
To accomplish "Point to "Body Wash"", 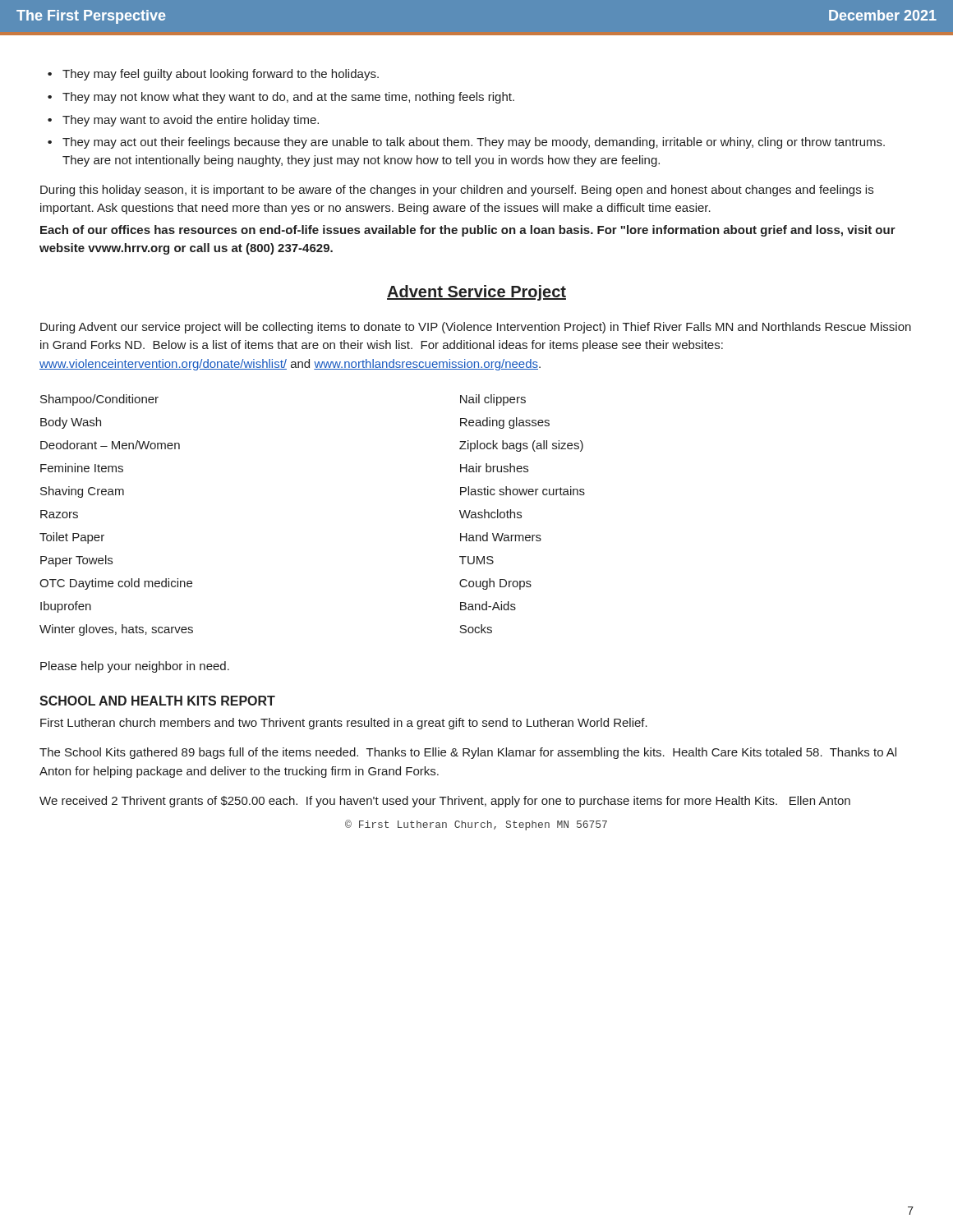I will coord(71,422).
